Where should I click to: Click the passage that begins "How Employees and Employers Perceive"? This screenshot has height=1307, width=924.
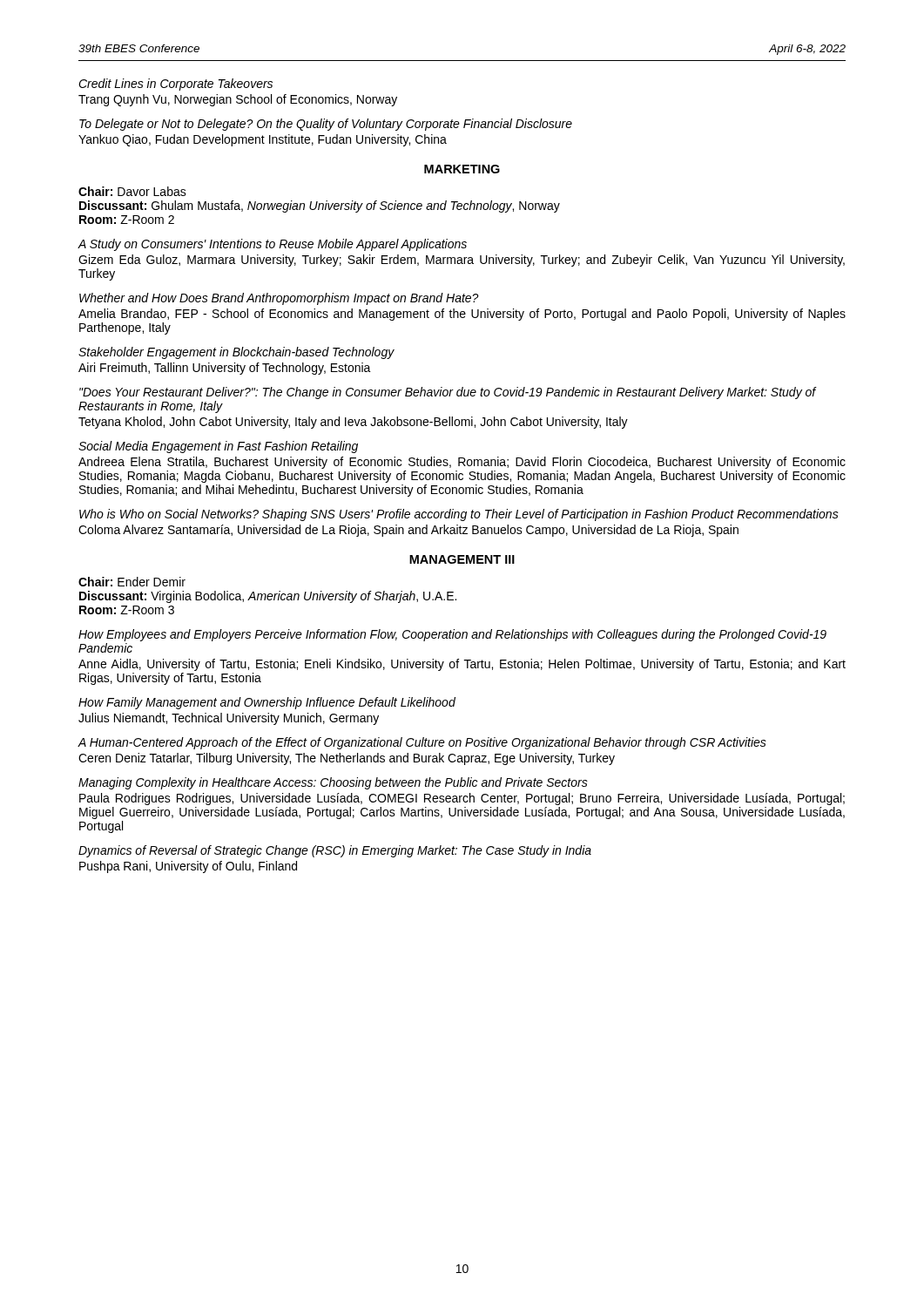pos(462,656)
